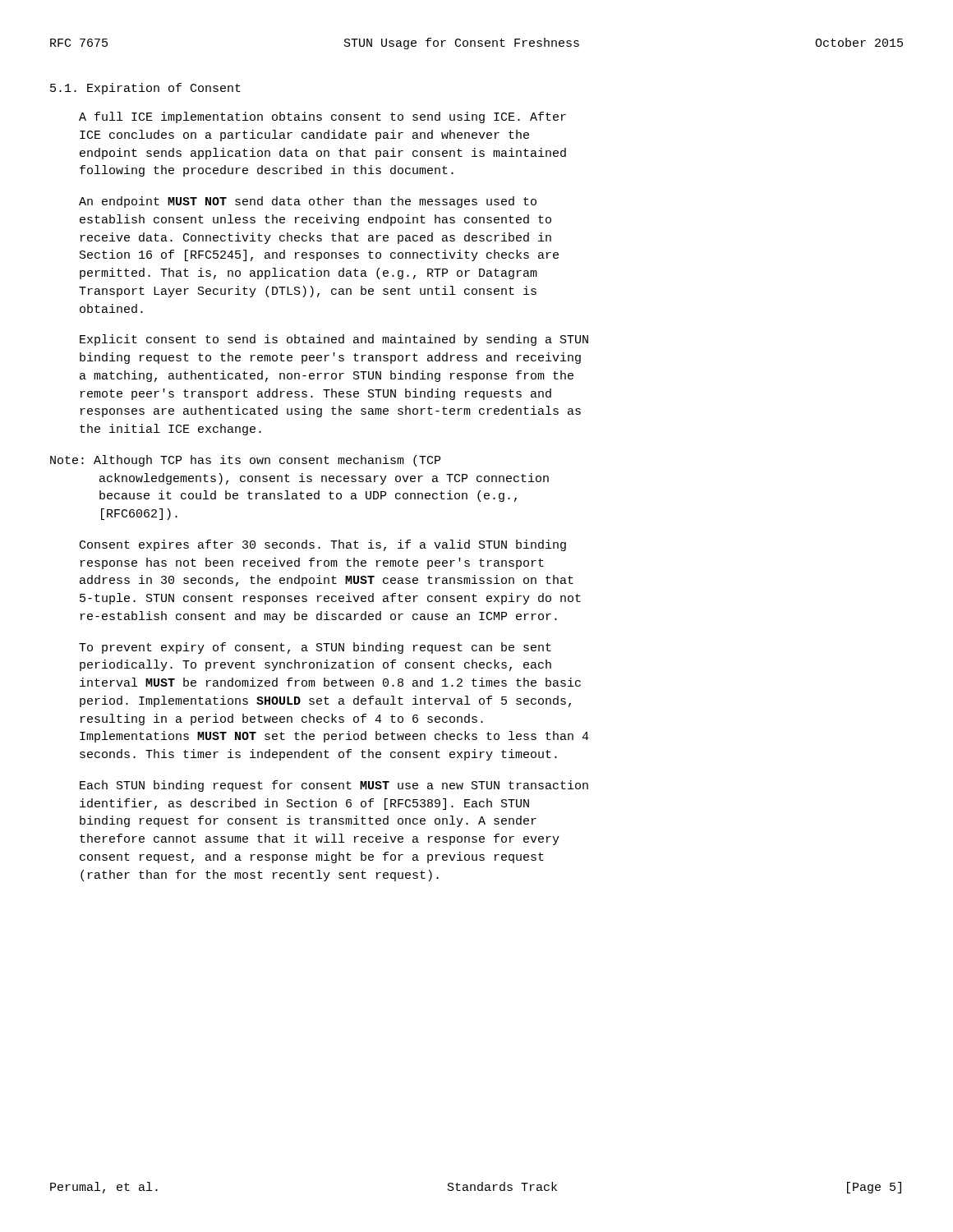Click on the text block with the text "Each STUN binding request for"

pyautogui.click(x=334, y=831)
